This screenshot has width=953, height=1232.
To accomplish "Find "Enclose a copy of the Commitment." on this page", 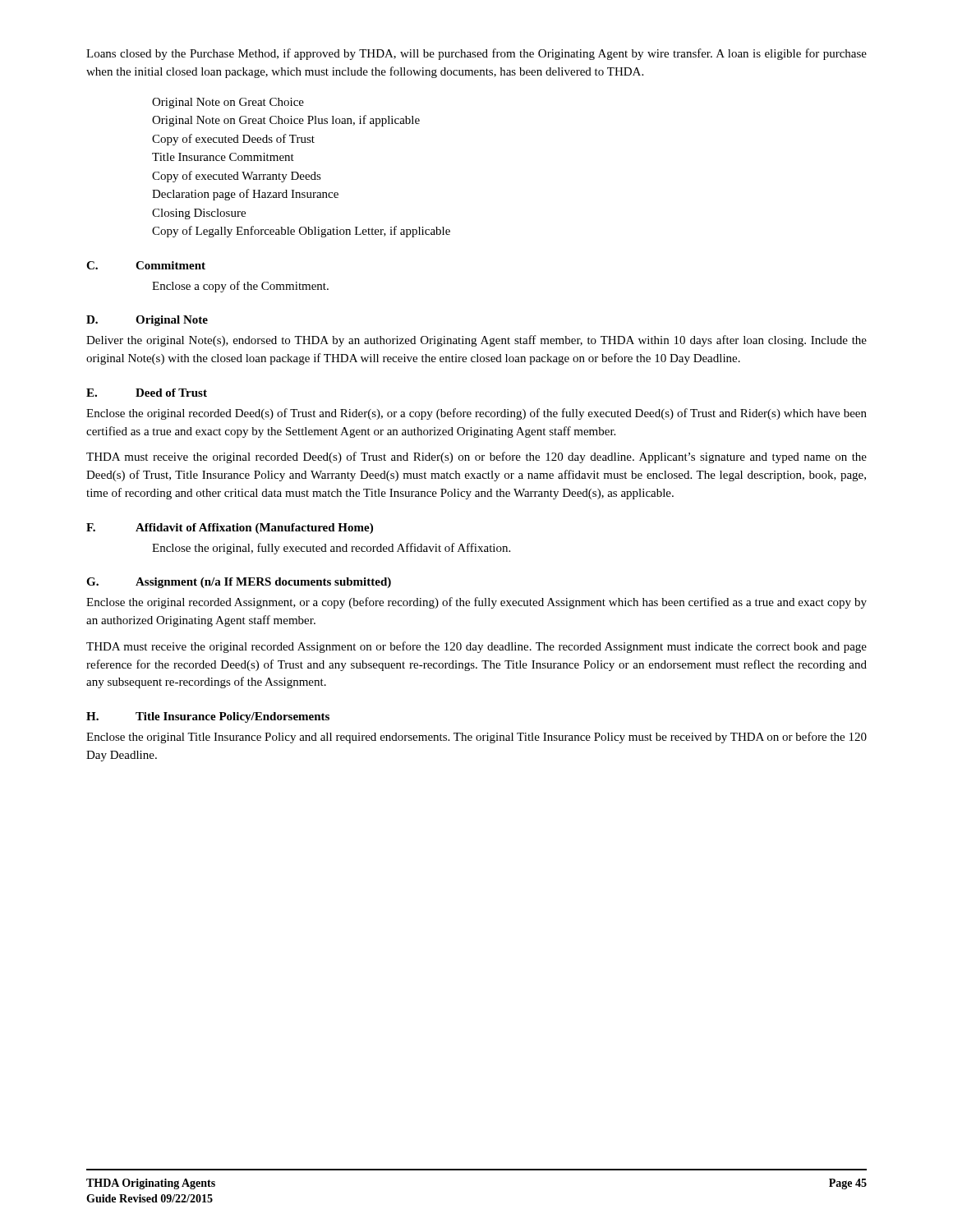I will click(240, 287).
